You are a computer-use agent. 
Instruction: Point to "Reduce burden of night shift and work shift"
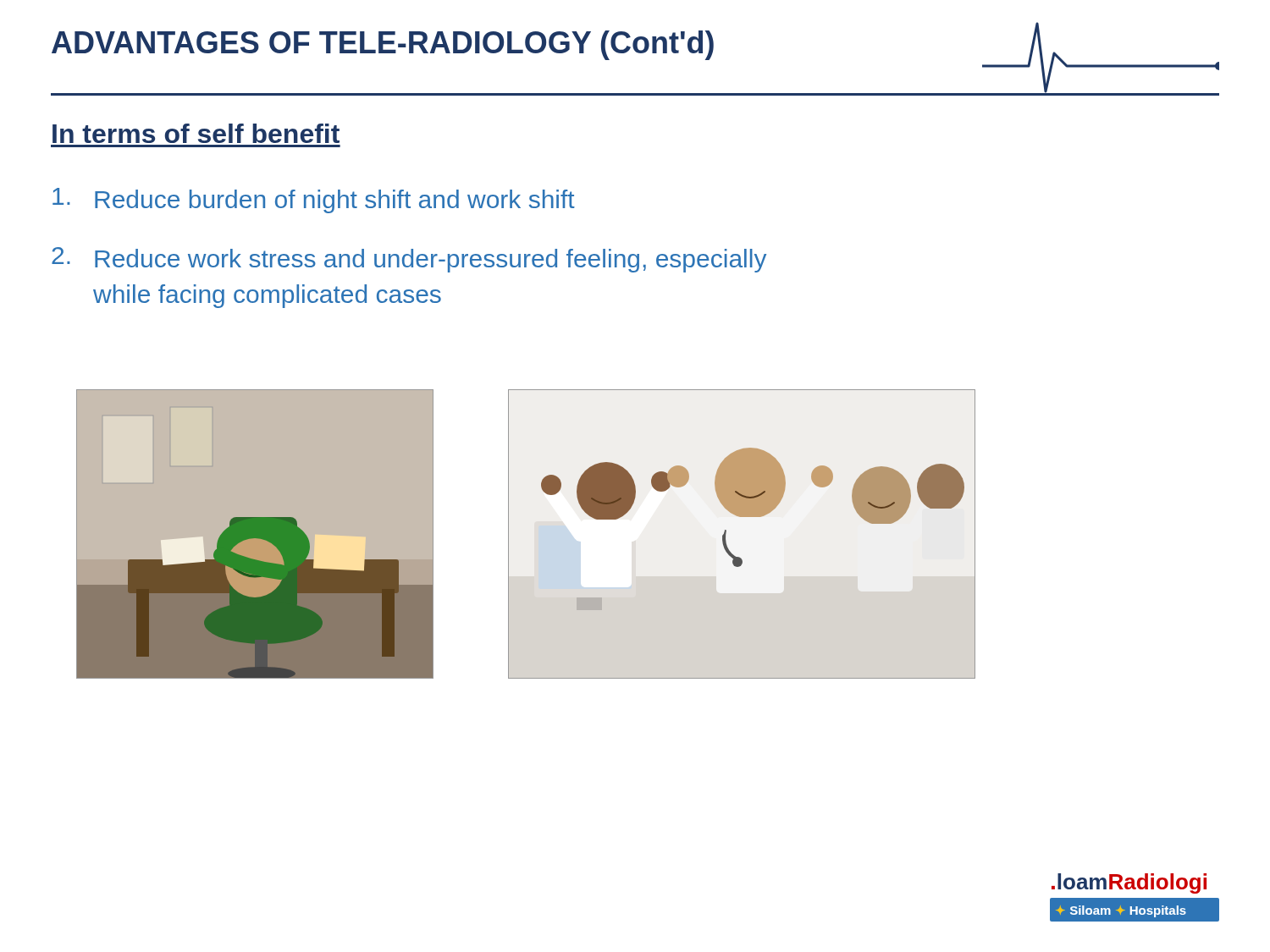click(313, 200)
